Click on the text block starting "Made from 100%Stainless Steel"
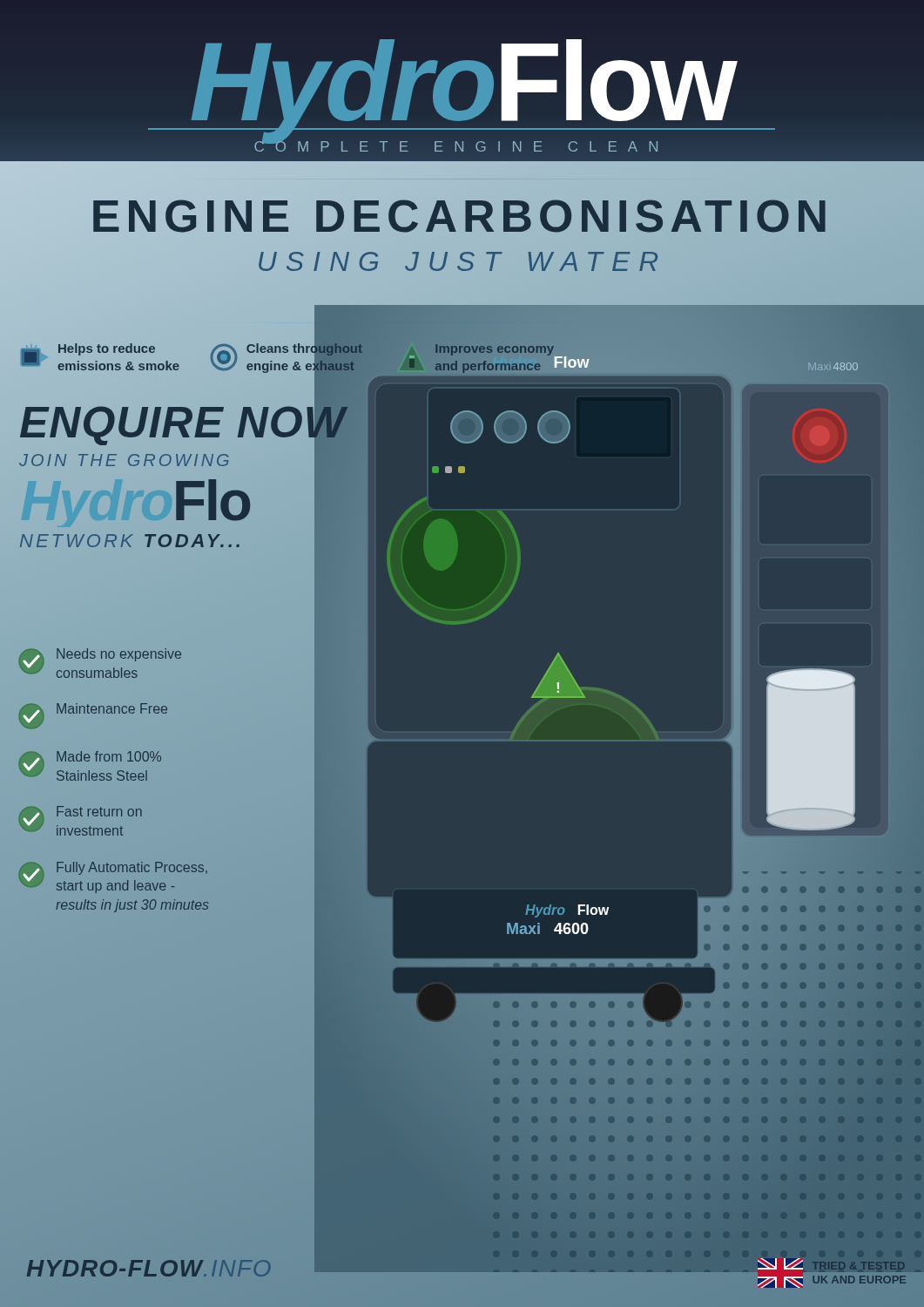Viewport: 924px width, 1307px height. 90,767
